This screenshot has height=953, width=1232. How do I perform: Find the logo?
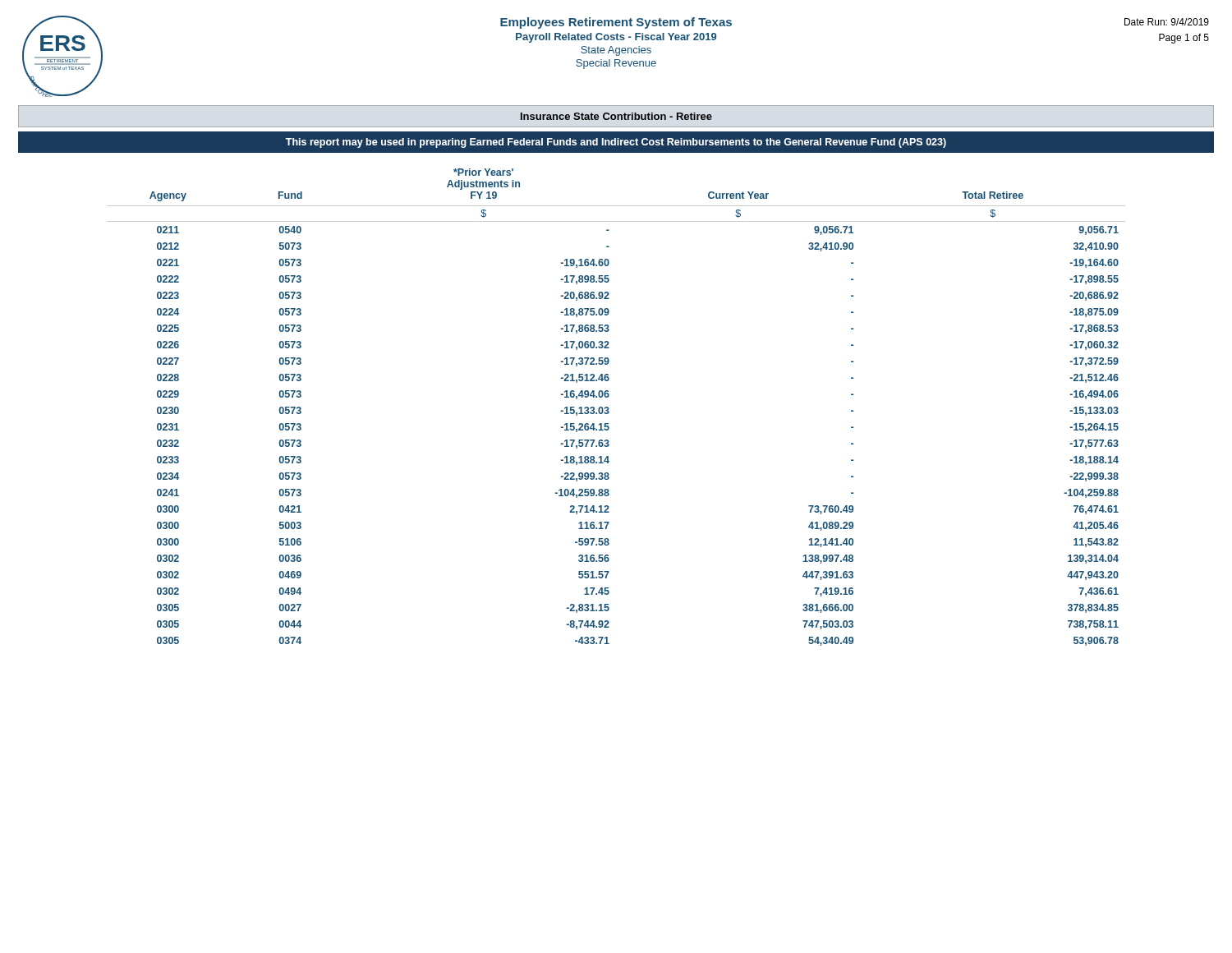coord(62,58)
